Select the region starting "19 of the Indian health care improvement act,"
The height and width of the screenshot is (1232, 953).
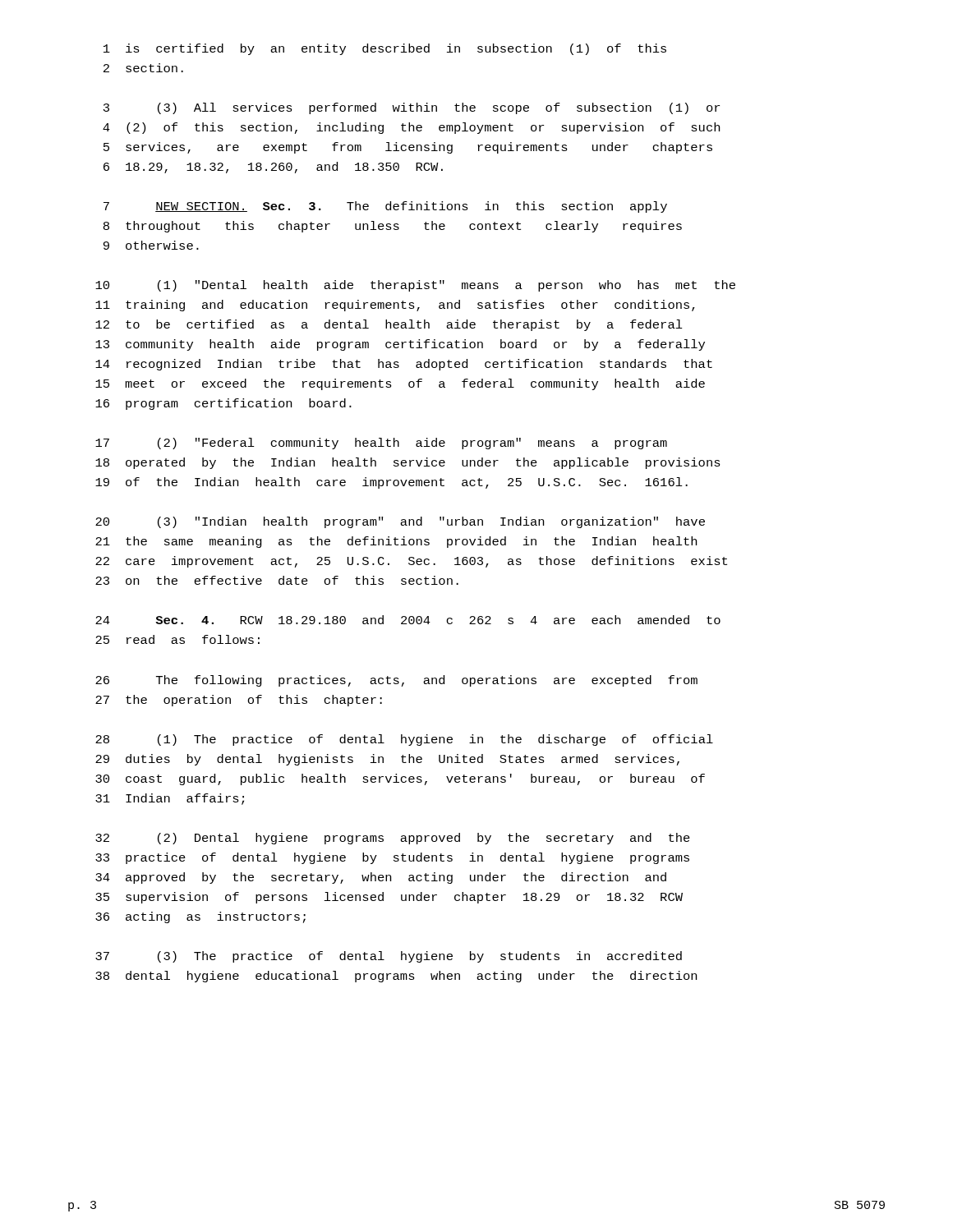(476, 483)
